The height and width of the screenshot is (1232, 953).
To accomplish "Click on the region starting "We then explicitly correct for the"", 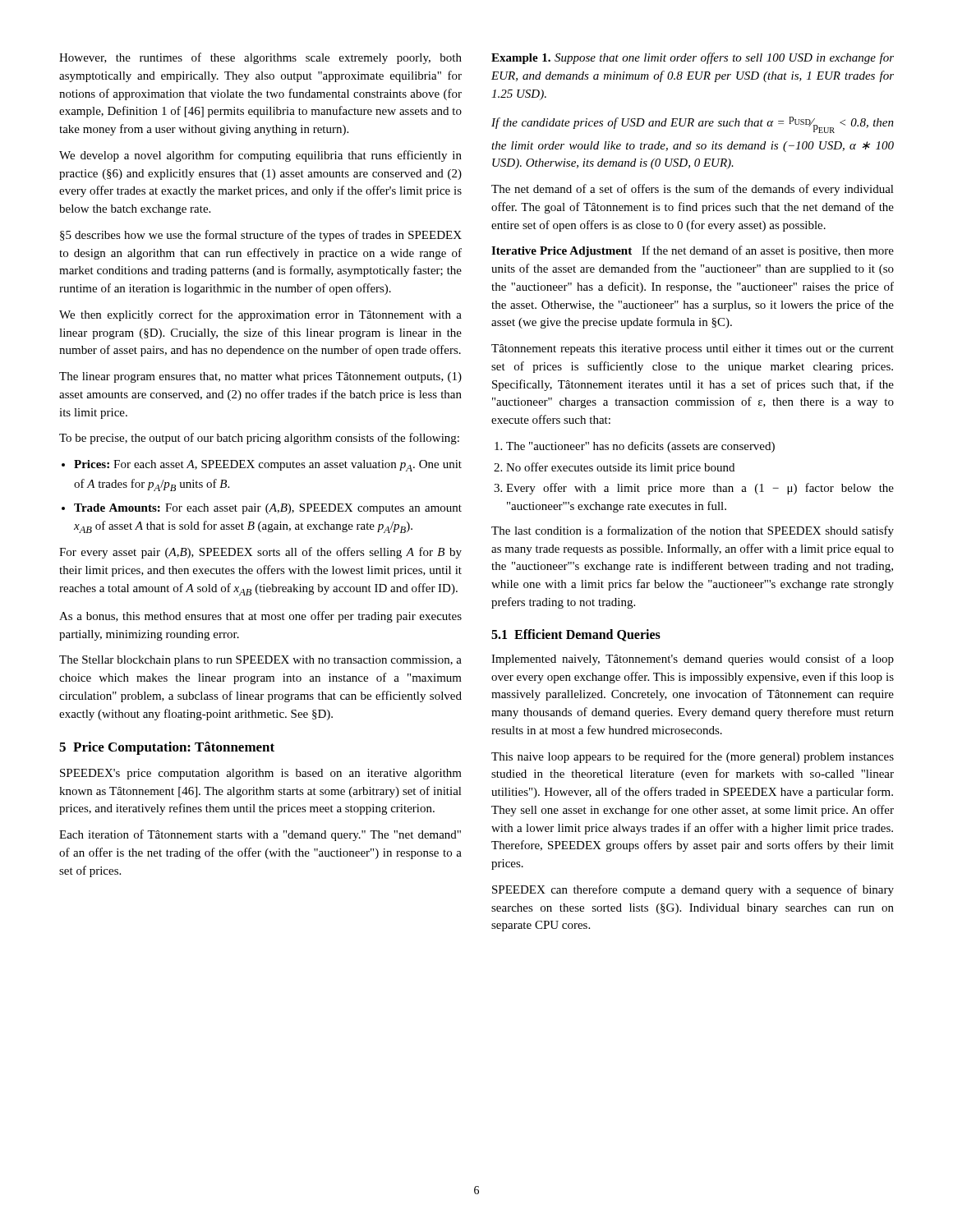I will 260,333.
